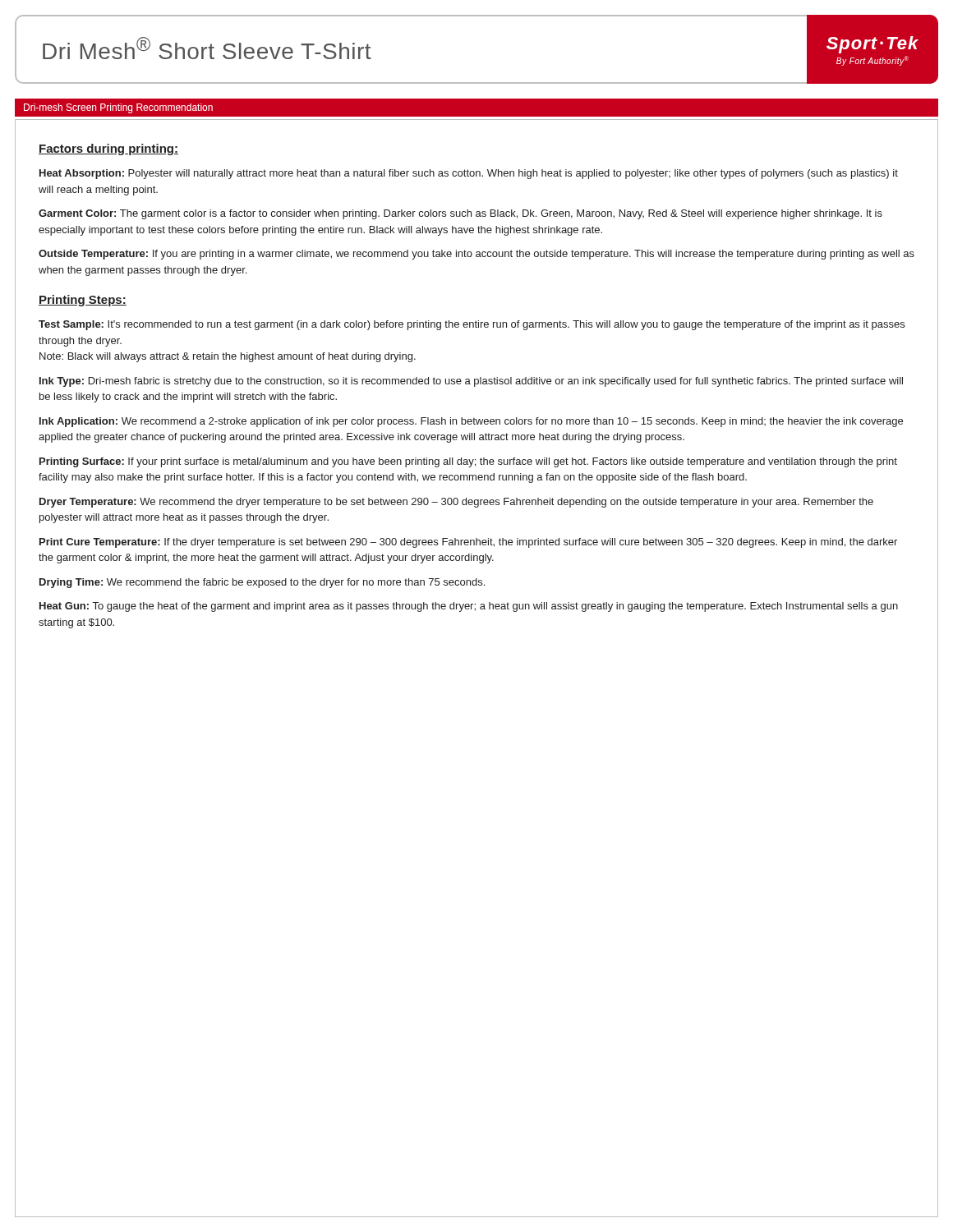Select the passage starting "Print Cure Temperature: If the dryer"

(468, 549)
